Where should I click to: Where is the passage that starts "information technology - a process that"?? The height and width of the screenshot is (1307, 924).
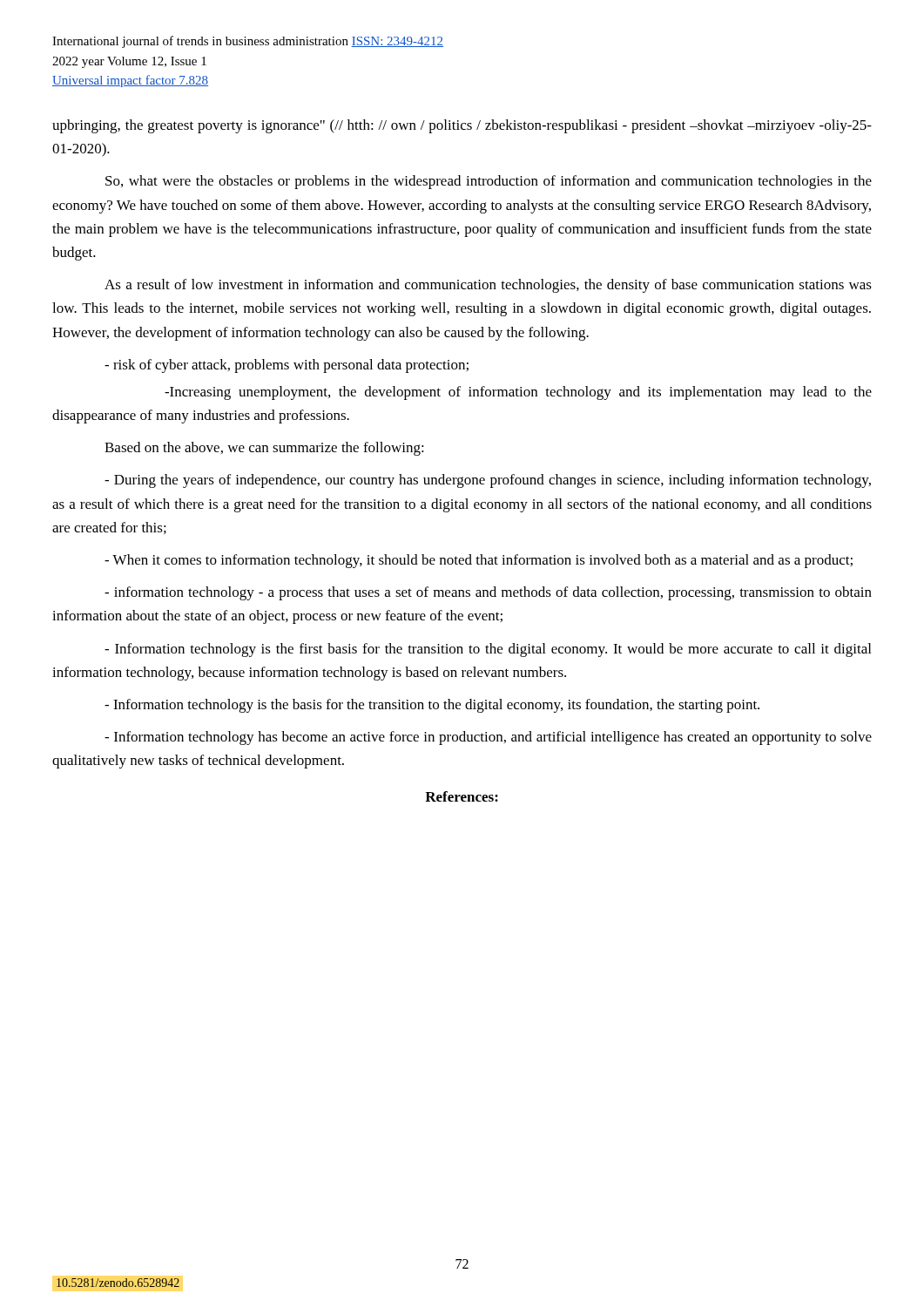pos(462,604)
